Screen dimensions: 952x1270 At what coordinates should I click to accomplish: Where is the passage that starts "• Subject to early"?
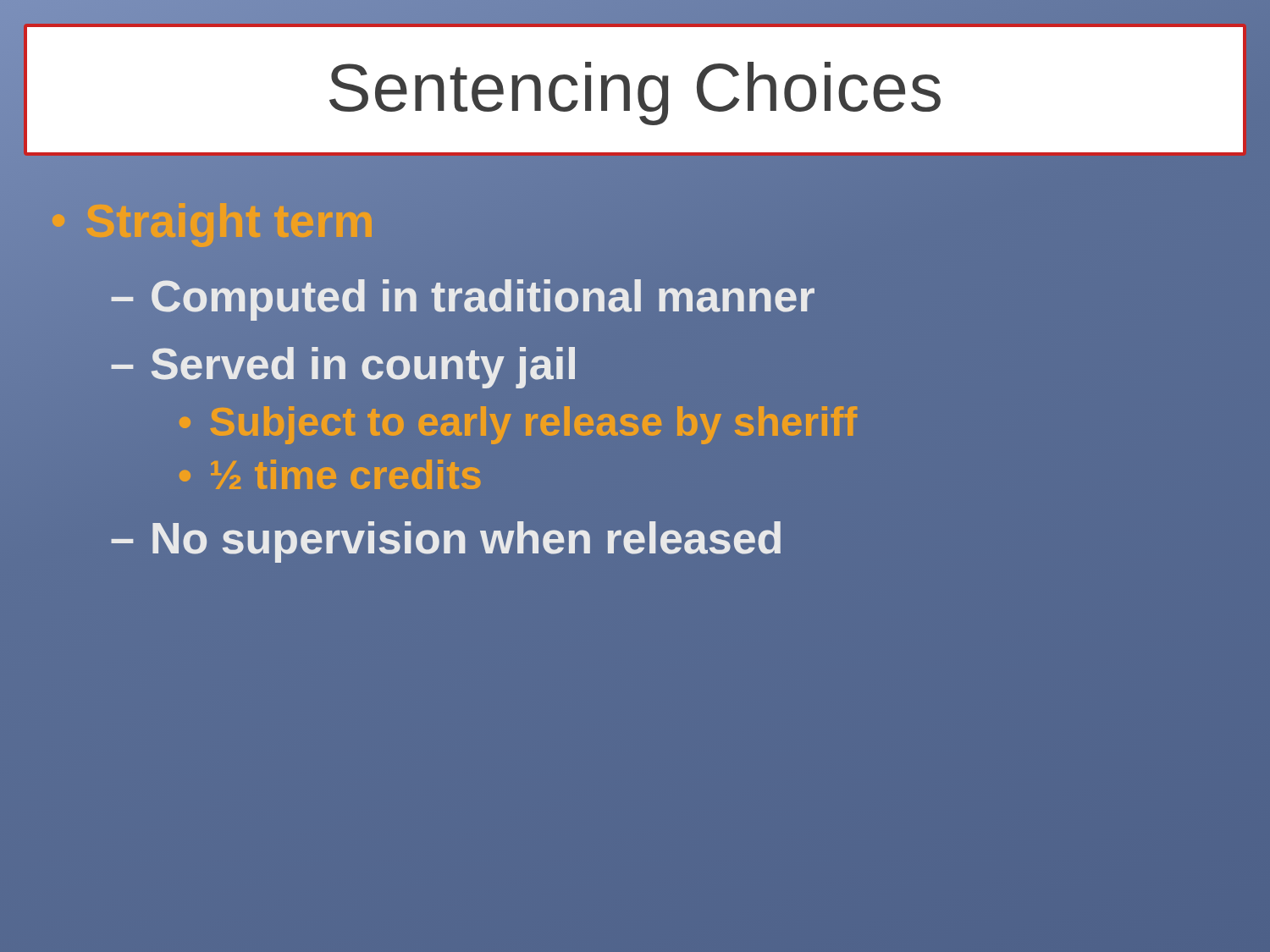click(518, 422)
